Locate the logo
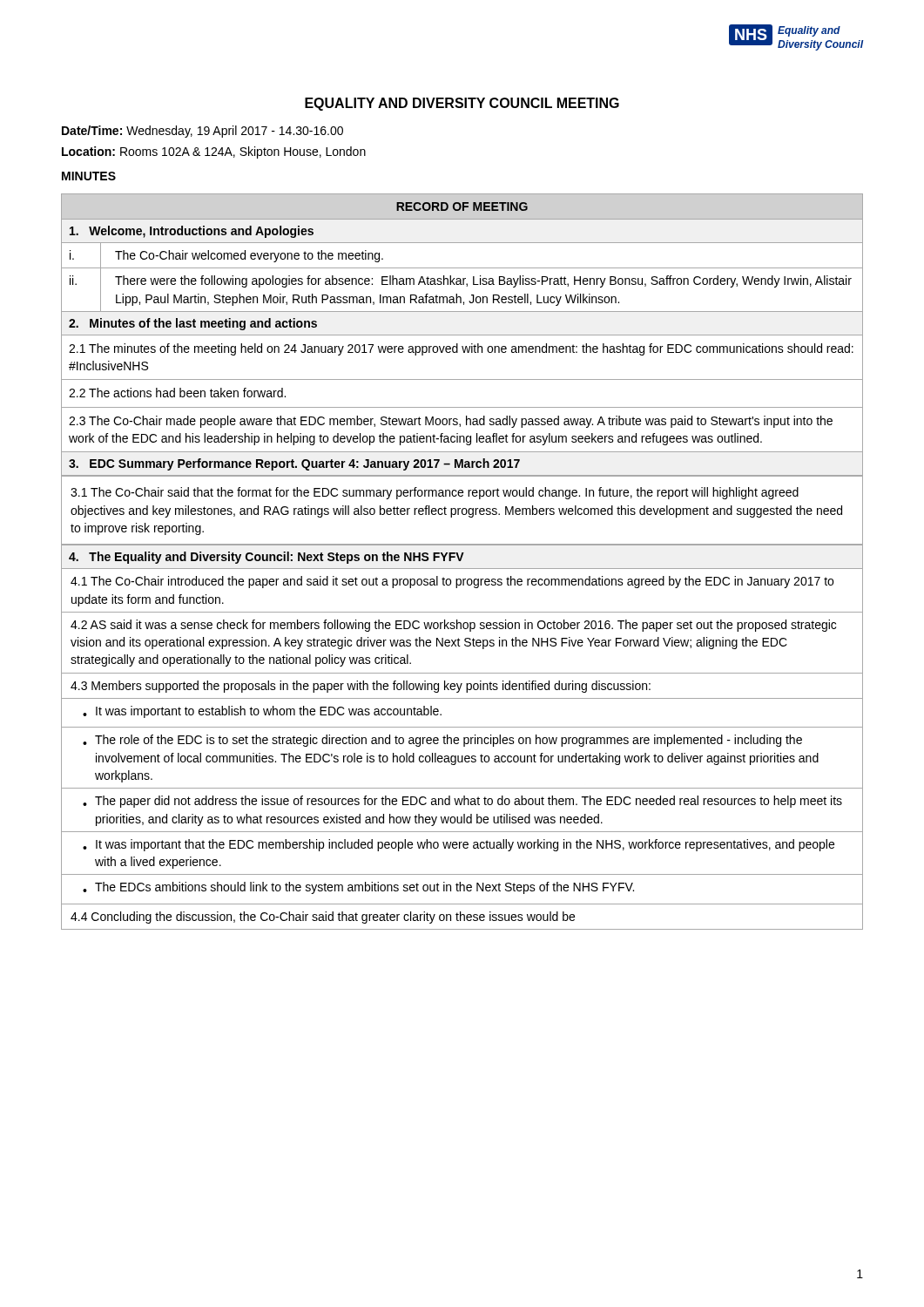This screenshot has width=924, height=1307. (x=796, y=38)
